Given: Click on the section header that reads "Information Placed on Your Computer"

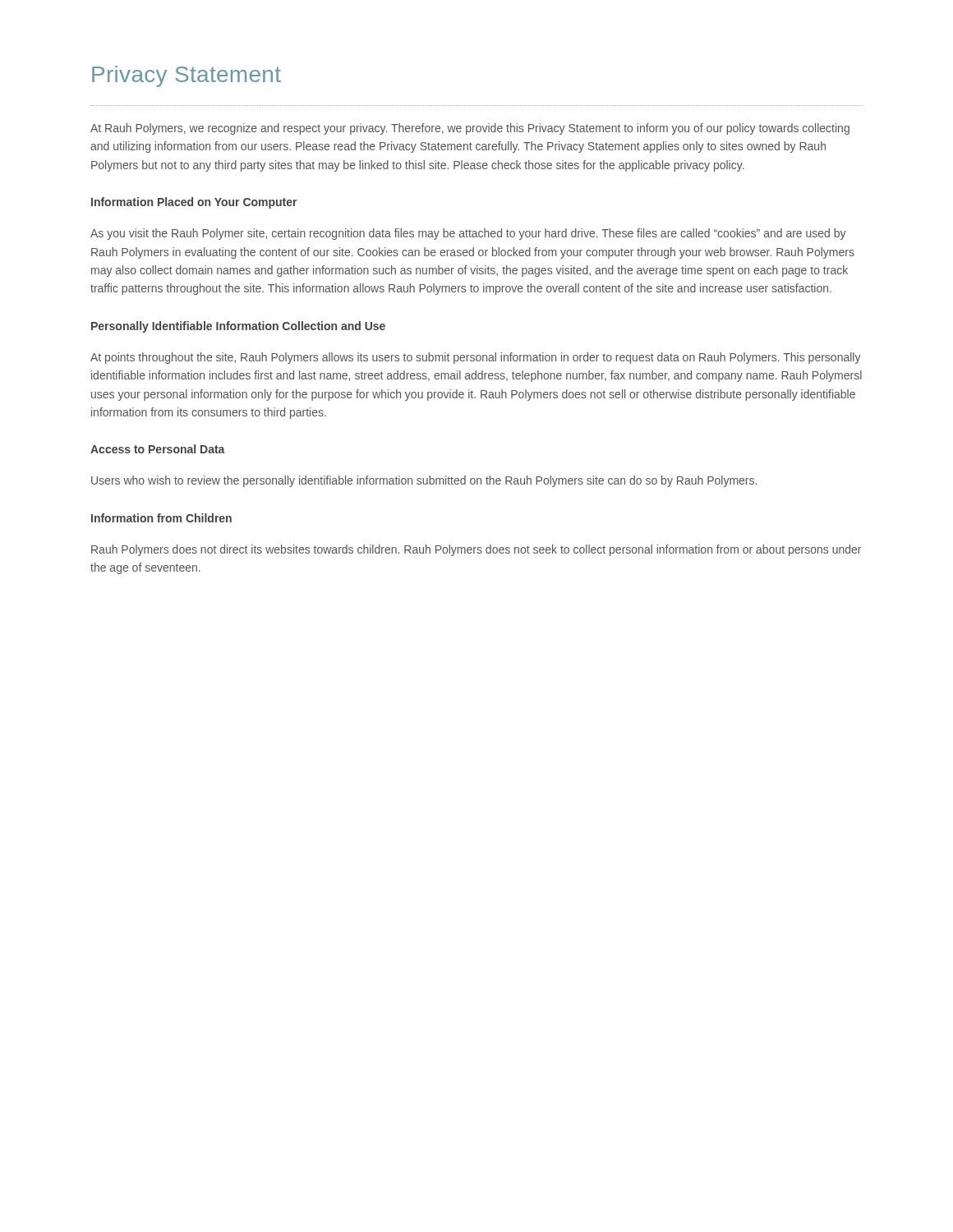Looking at the screenshot, I should [x=194, y=202].
